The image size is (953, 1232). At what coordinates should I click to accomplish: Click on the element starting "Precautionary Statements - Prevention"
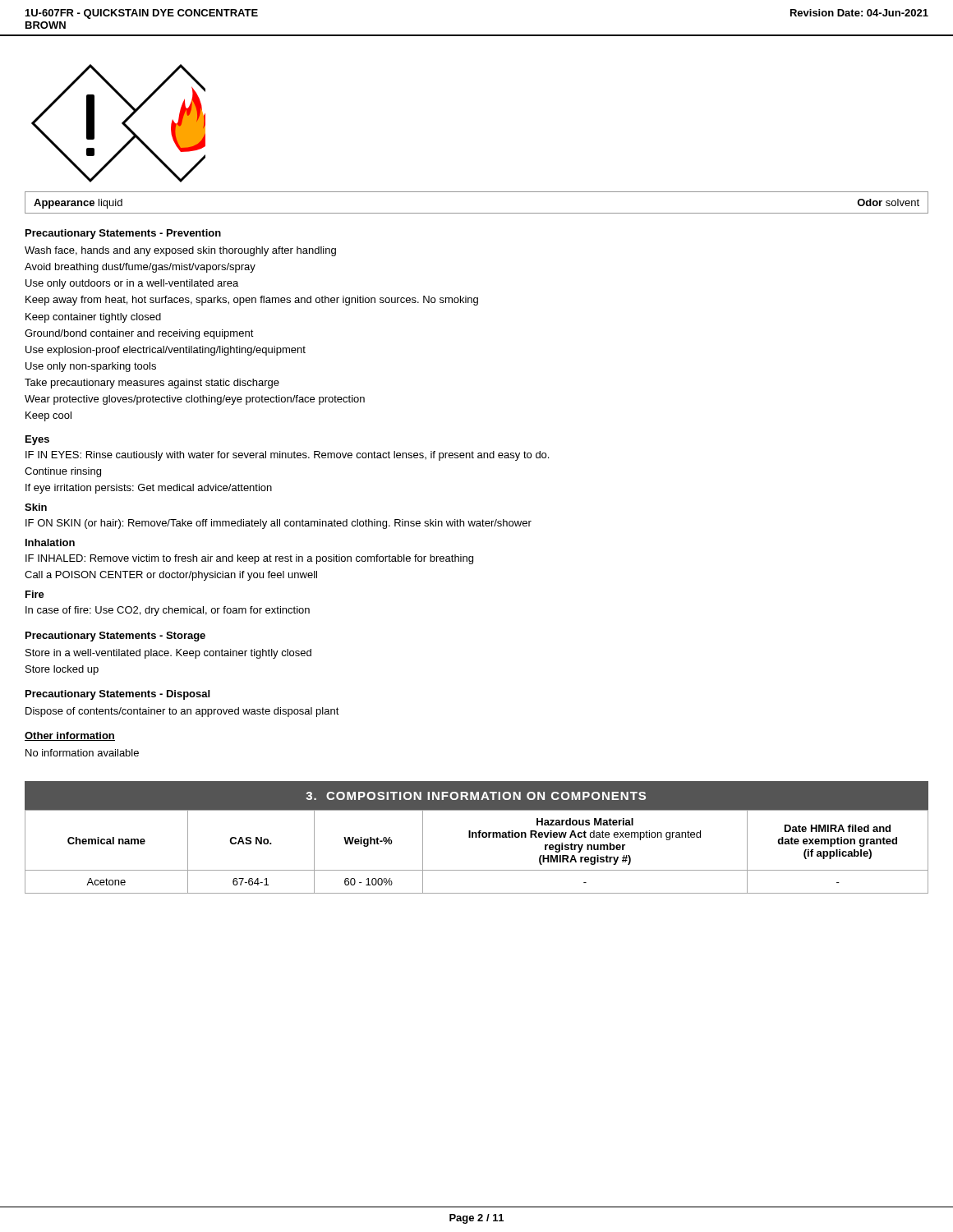(123, 233)
